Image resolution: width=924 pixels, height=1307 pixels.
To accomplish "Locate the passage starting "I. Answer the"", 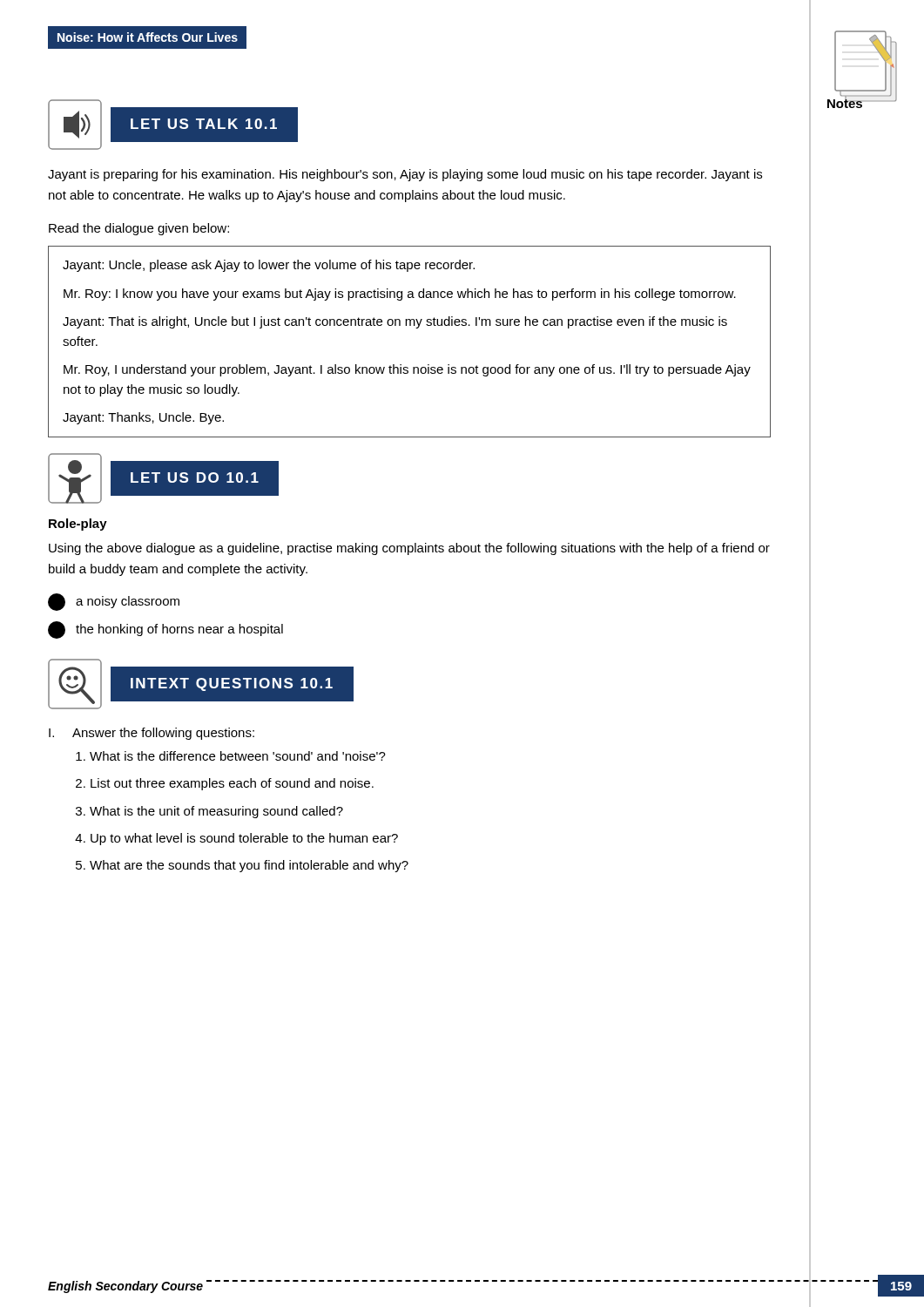I will point(228,802).
